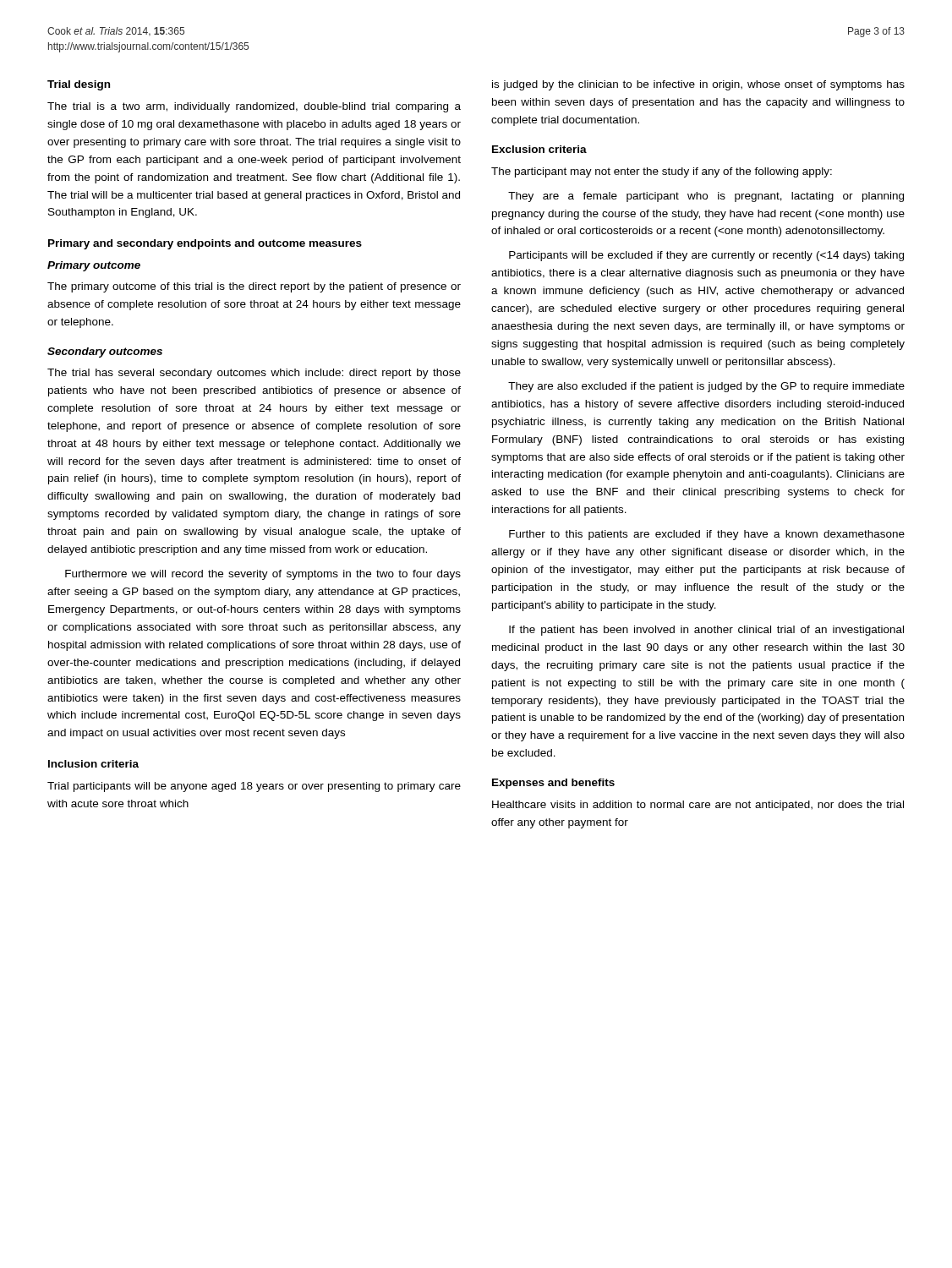Where does it say "Trial design"?

tap(79, 84)
